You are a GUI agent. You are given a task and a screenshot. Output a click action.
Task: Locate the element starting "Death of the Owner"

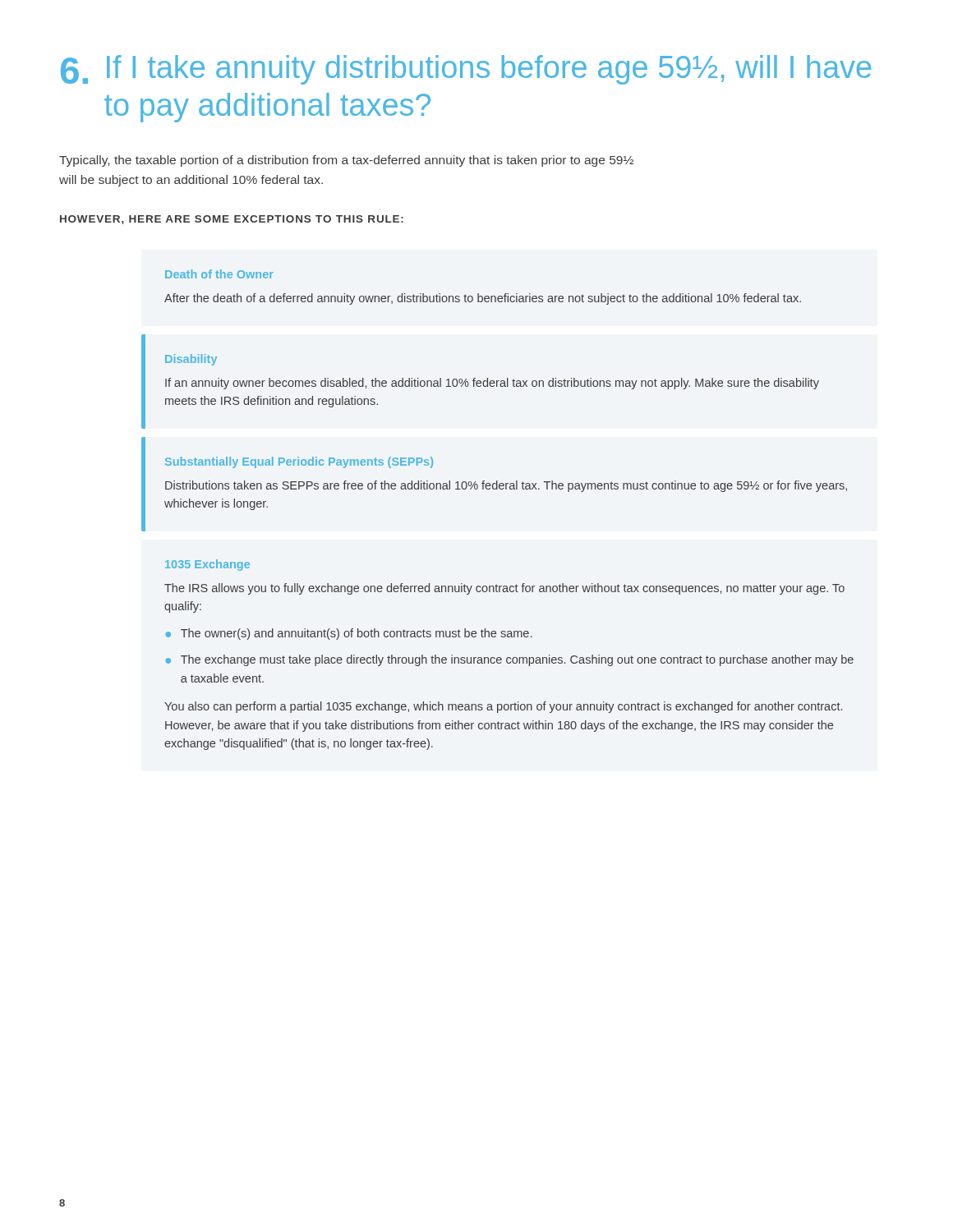[x=219, y=274]
